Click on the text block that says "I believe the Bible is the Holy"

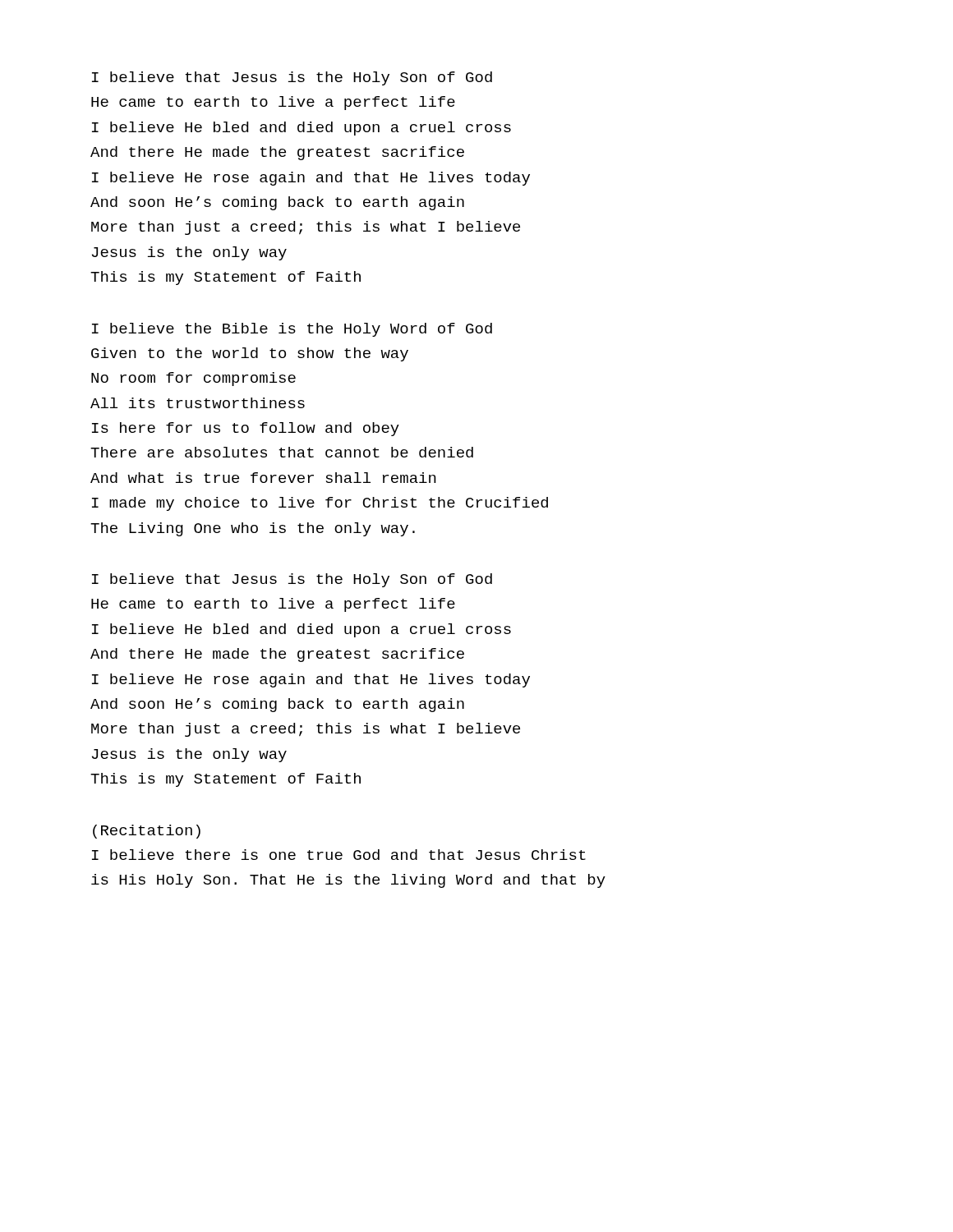click(320, 429)
